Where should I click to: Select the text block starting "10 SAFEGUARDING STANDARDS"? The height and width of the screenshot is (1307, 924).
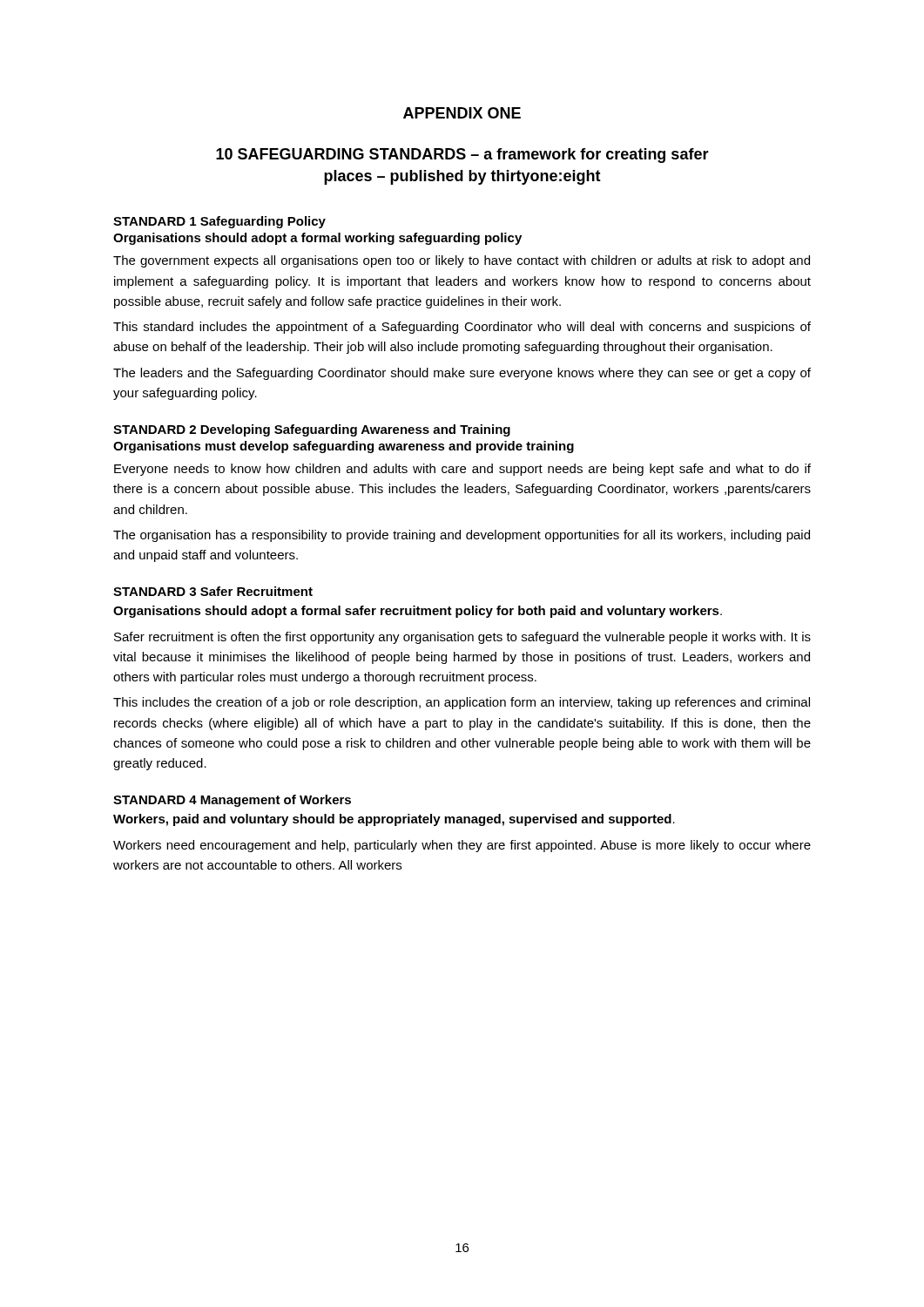(462, 165)
